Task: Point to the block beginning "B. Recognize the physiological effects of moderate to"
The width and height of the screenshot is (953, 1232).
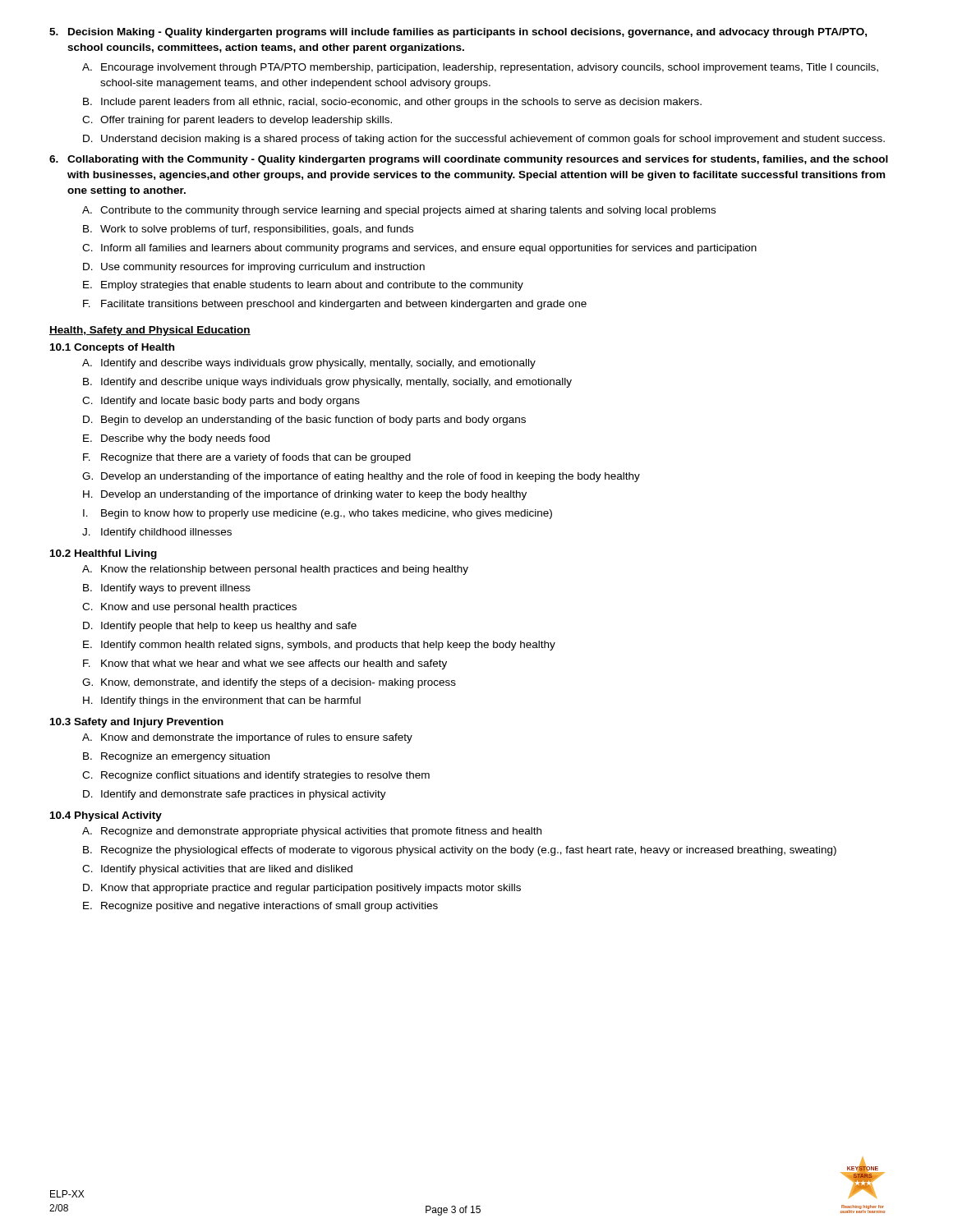Action: click(459, 850)
